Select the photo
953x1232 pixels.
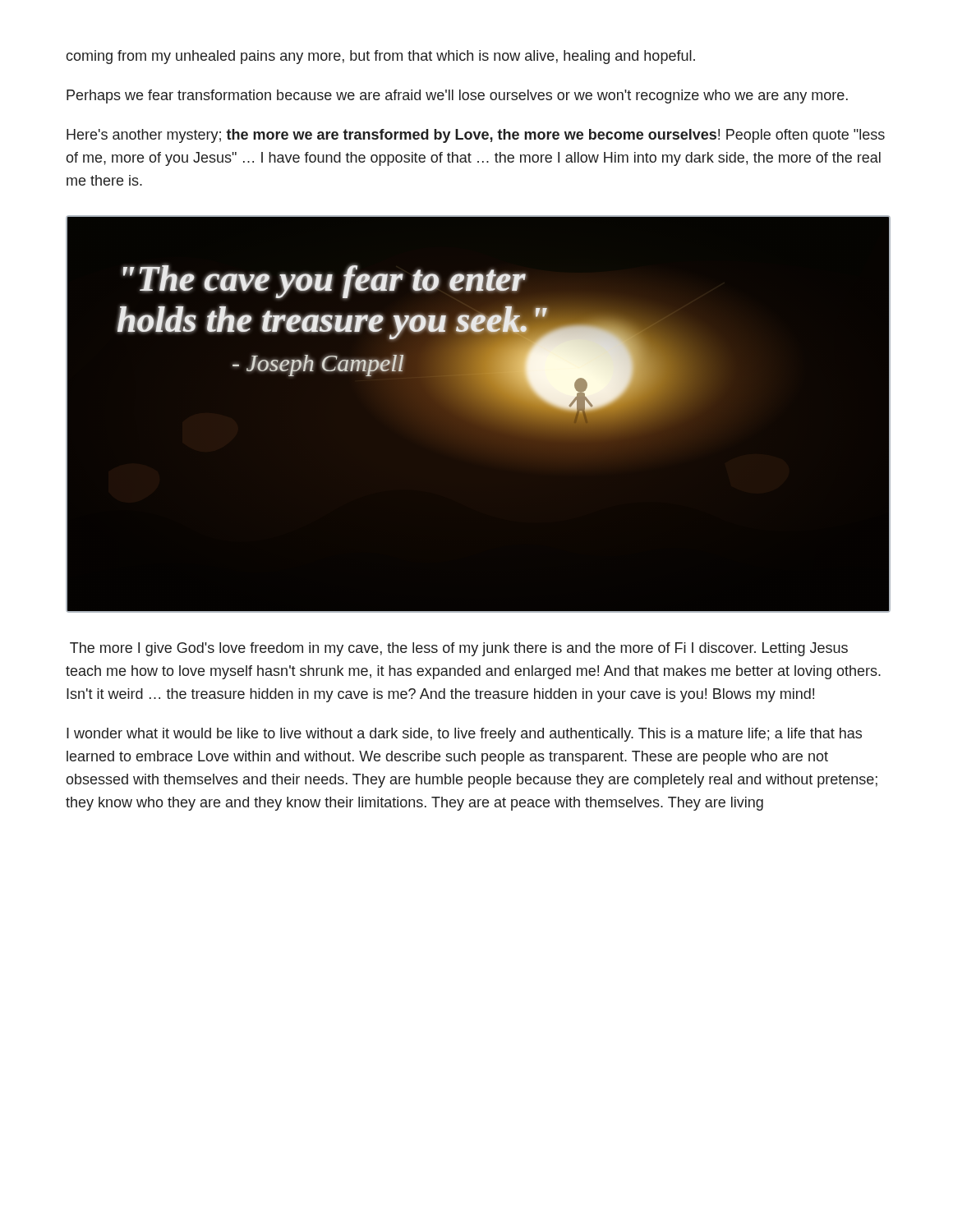(478, 414)
